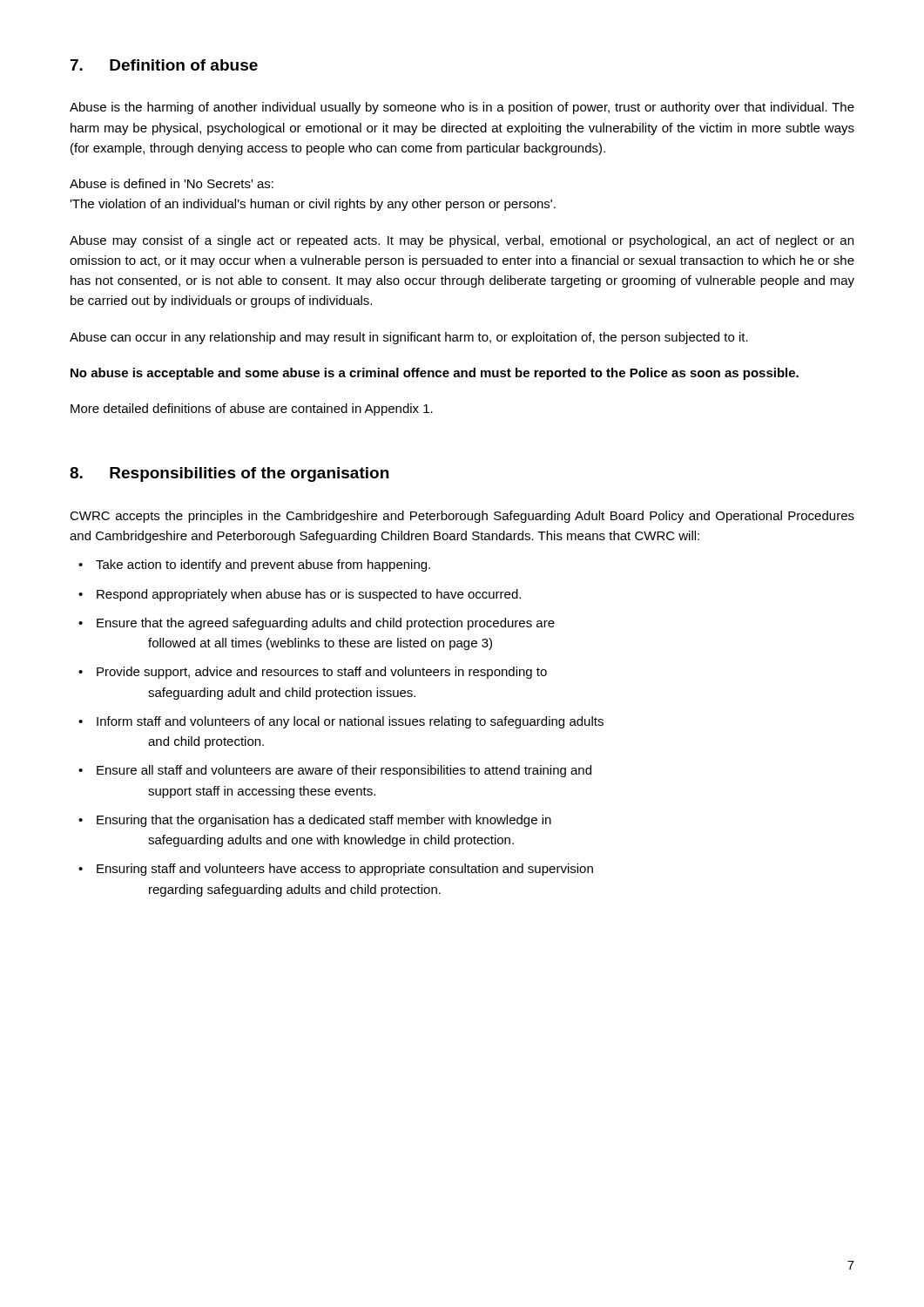Click on the block starting "Ensure all staff and volunteers are"
The image size is (924, 1307).
click(x=462, y=780)
